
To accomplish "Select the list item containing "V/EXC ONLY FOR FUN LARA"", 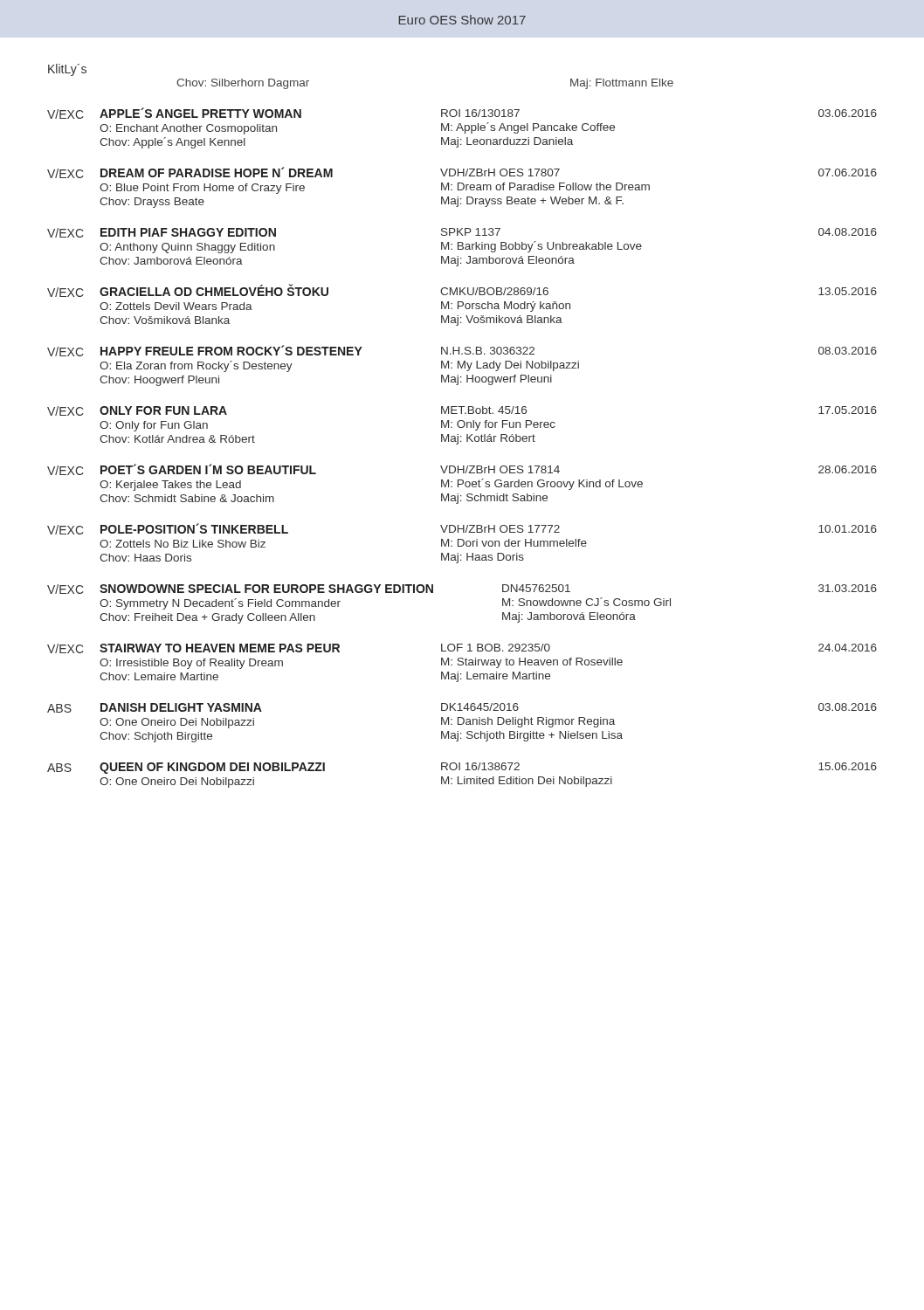I will click(x=462, y=424).
